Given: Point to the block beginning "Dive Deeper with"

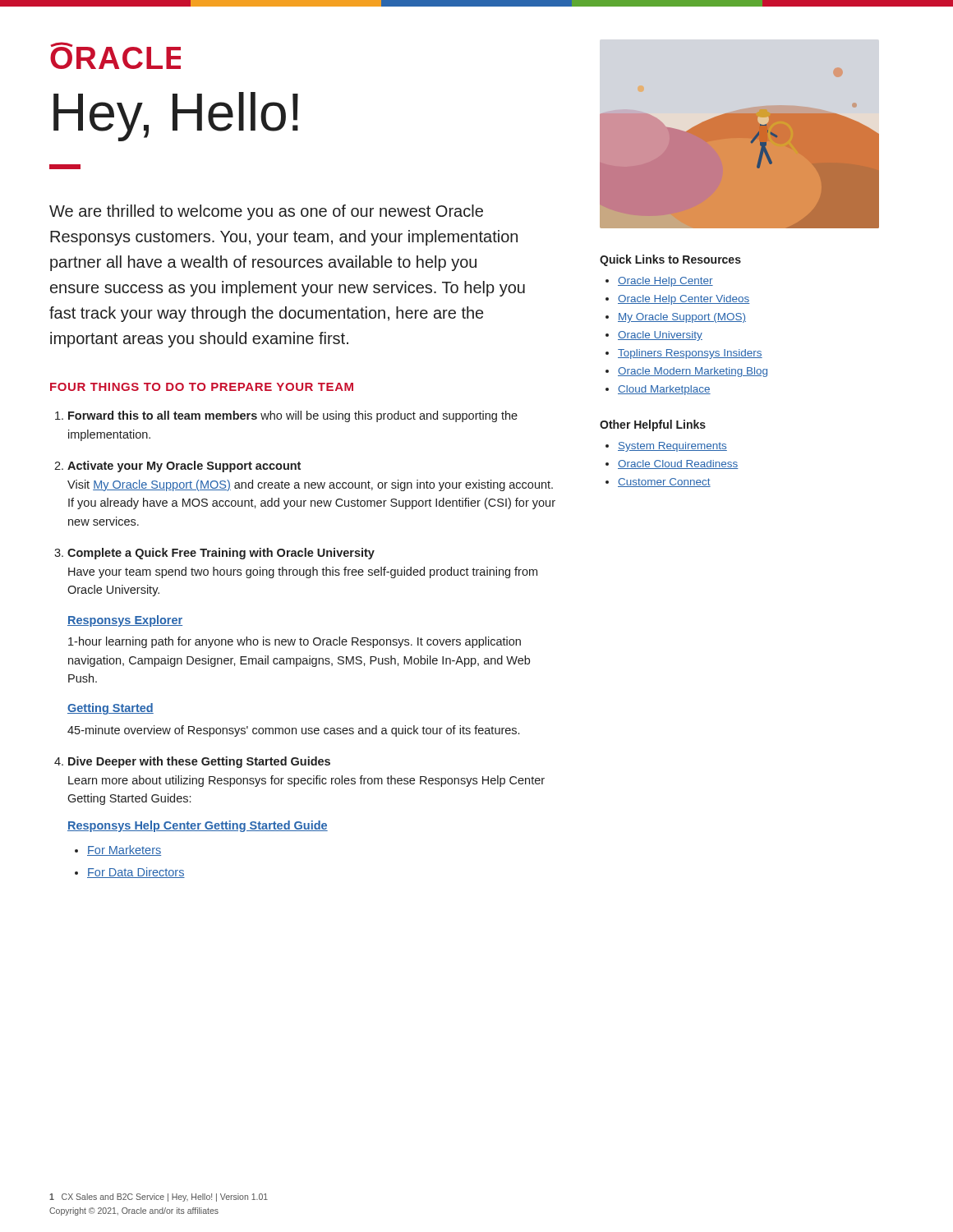Looking at the screenshot, I should point(313,817).
